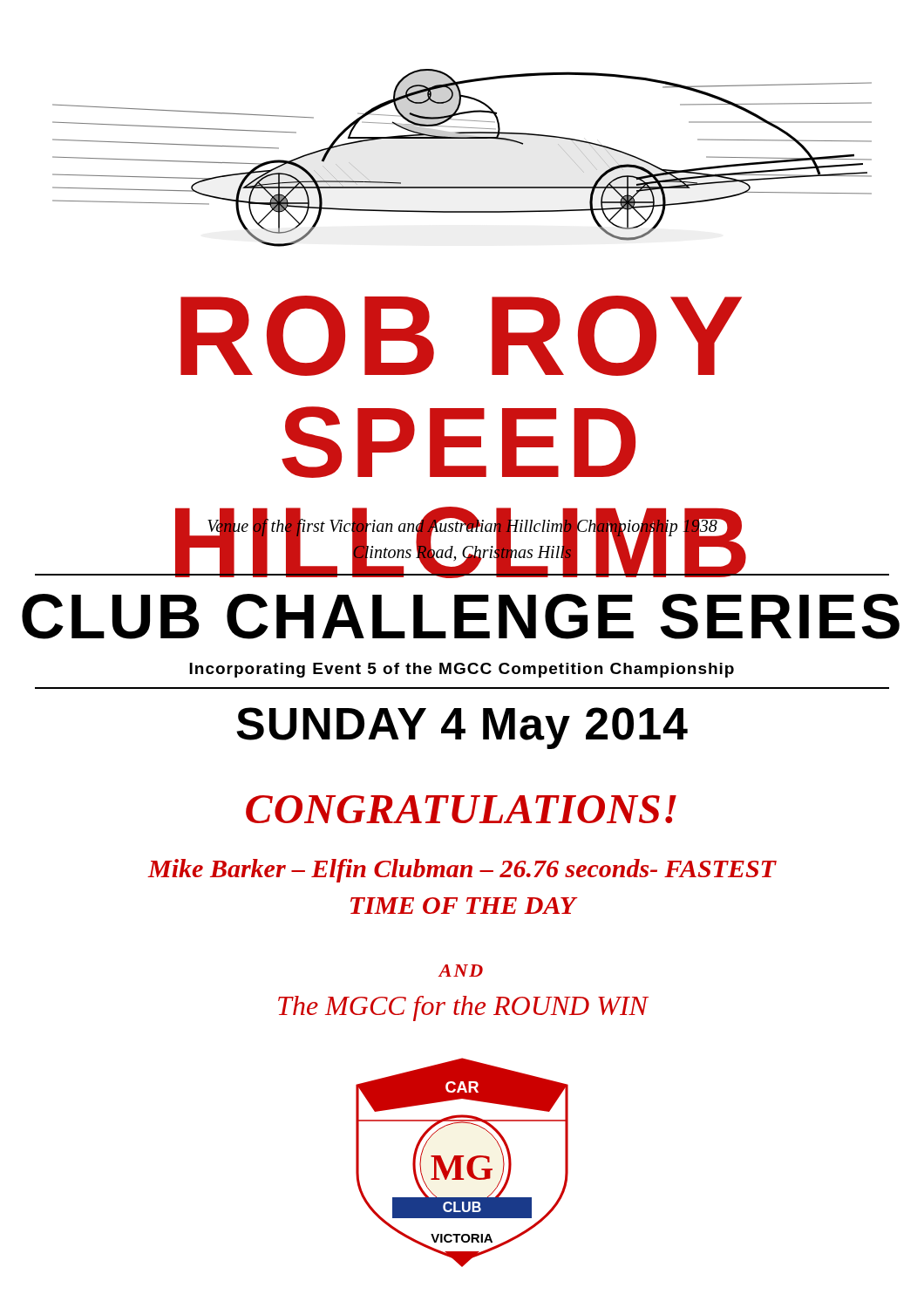Click on the illustration

click(x=462, y=148)
